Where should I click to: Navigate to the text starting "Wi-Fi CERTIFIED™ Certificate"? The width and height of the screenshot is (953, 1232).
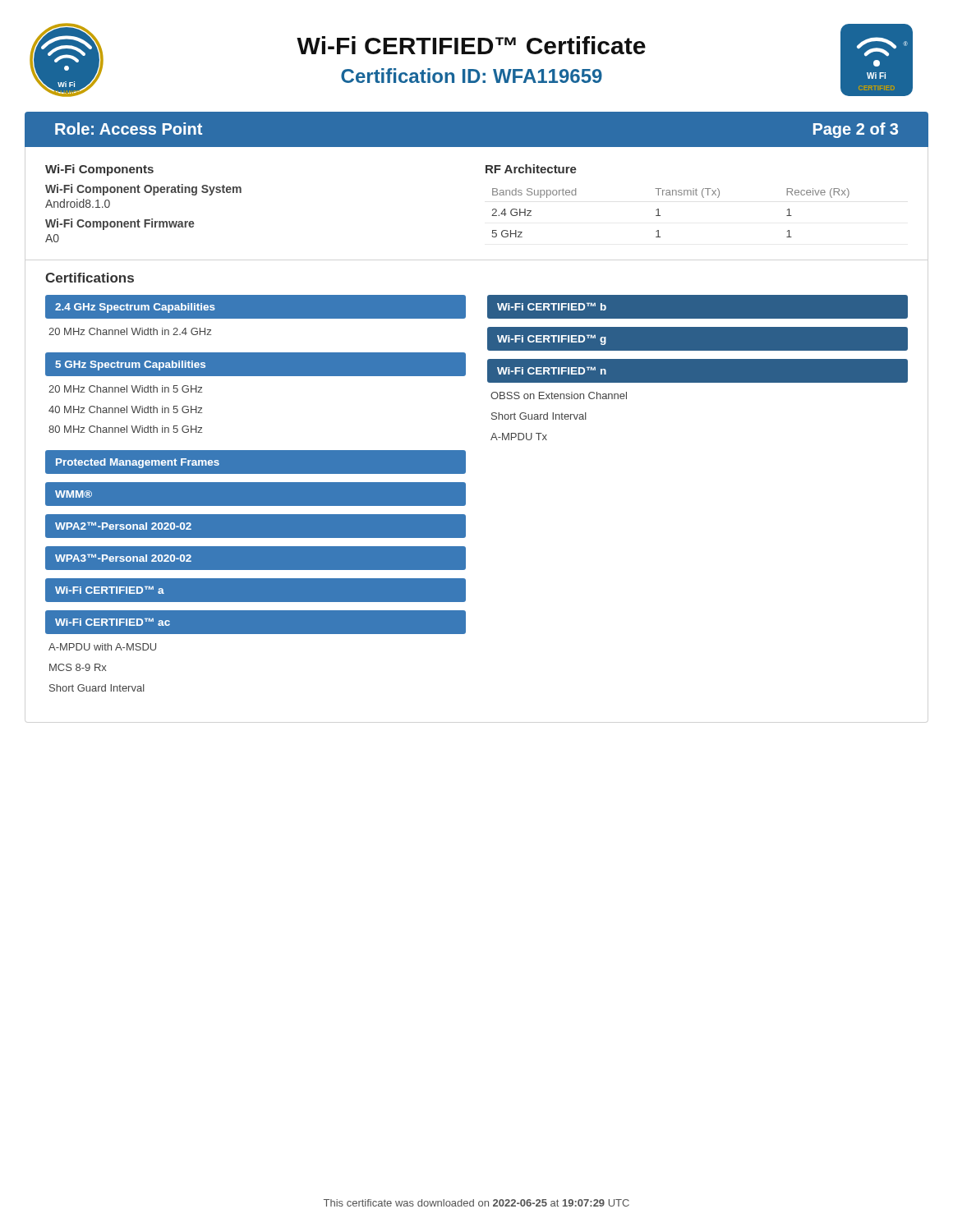pos(472,46)
